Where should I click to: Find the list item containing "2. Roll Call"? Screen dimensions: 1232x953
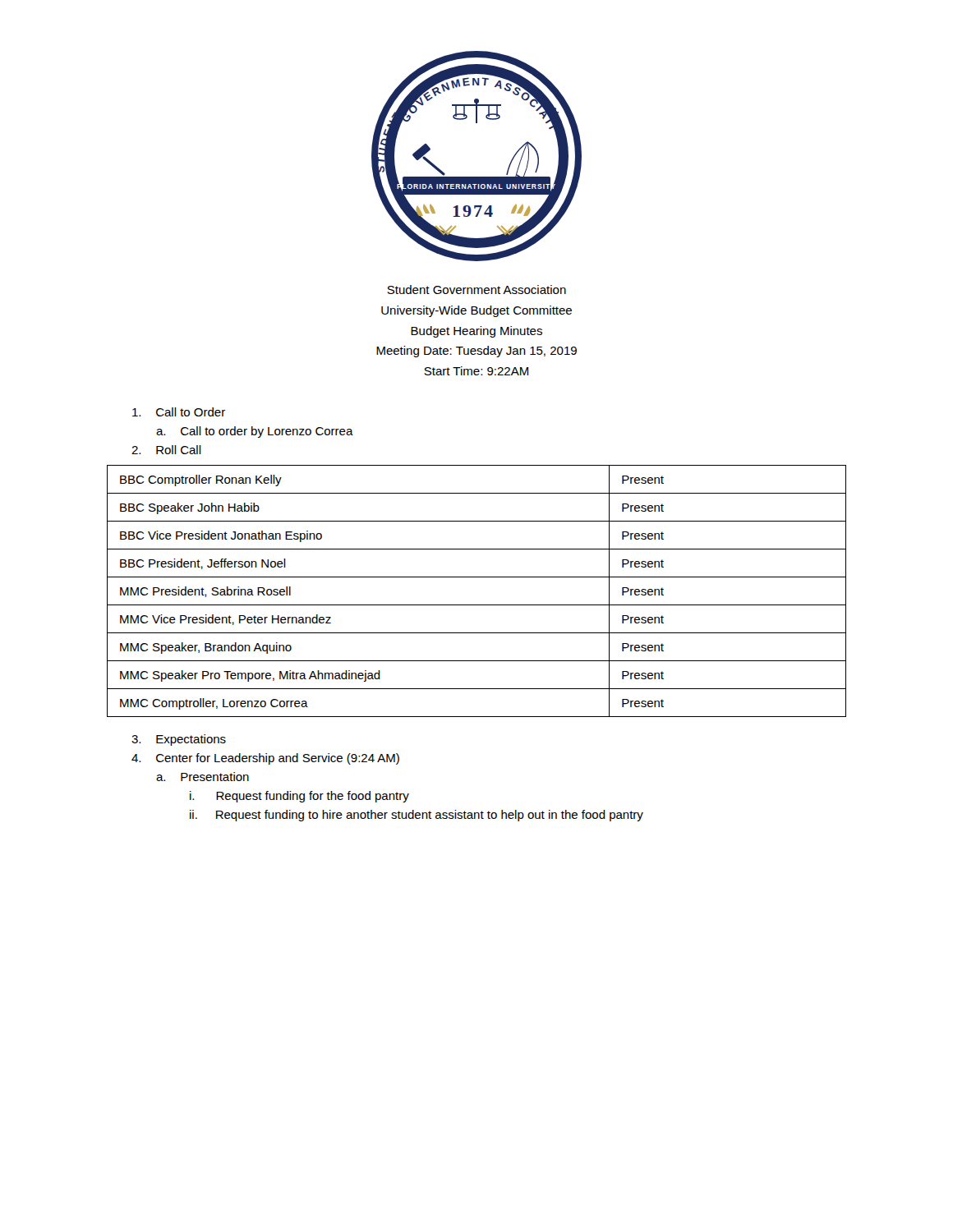pyautogui.click(x=166, y=449)
